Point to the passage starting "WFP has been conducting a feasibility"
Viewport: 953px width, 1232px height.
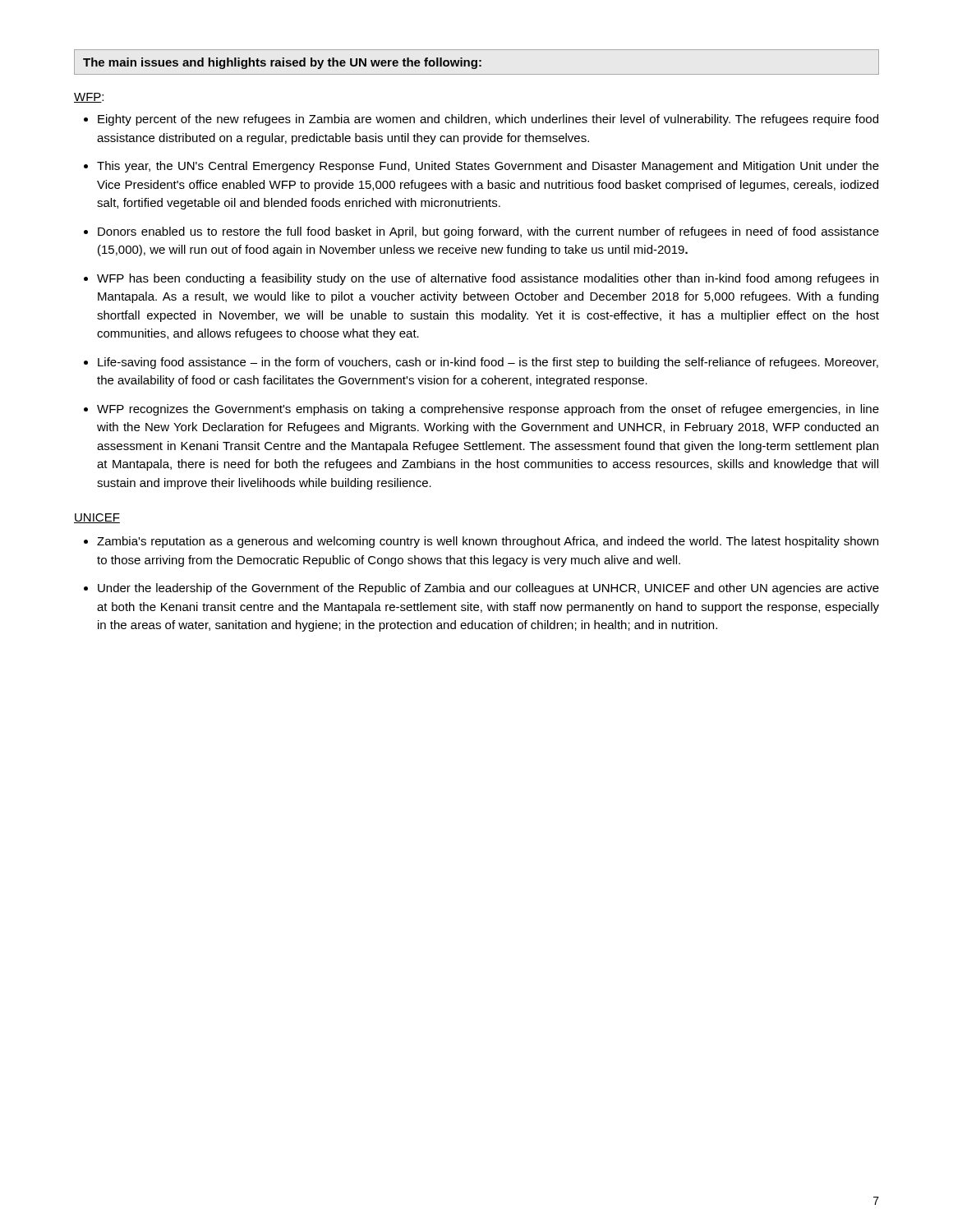(488, 305)
